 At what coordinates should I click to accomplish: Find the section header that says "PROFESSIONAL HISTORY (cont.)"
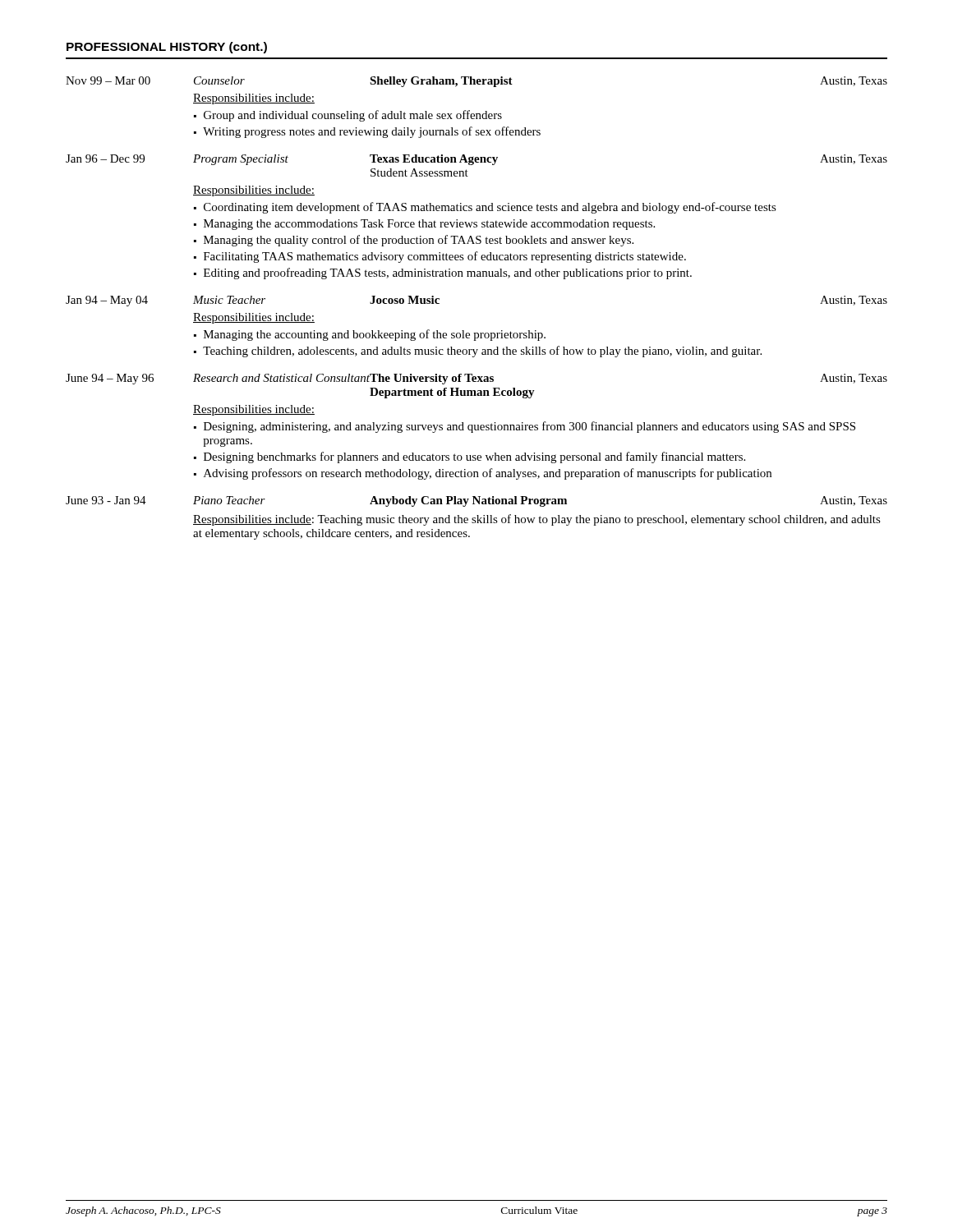[x=167, y=46]
